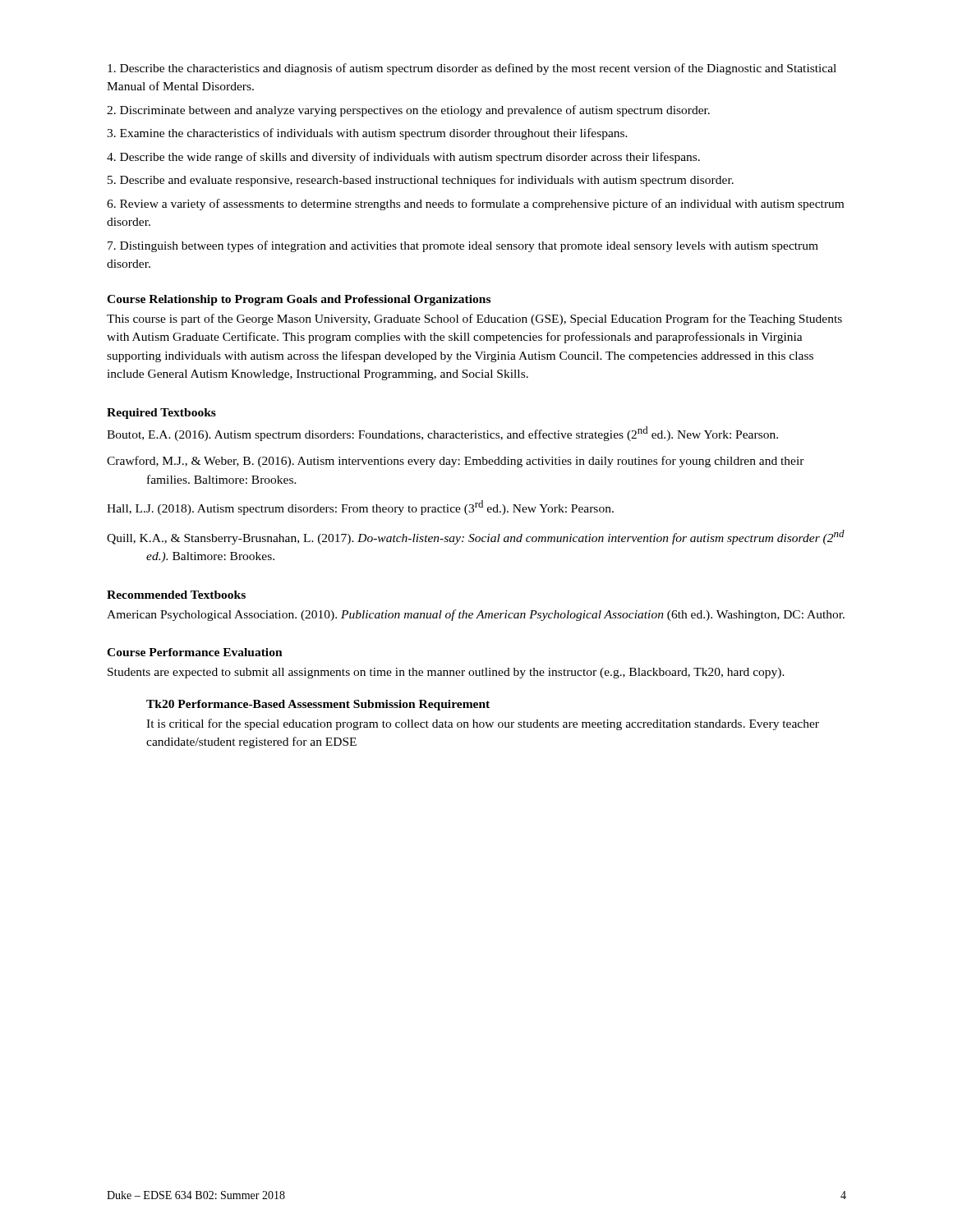Click on the list item that says "4. Describe the wide range"
Screen dimensions: 1232x953
click(x=404, y=156)
